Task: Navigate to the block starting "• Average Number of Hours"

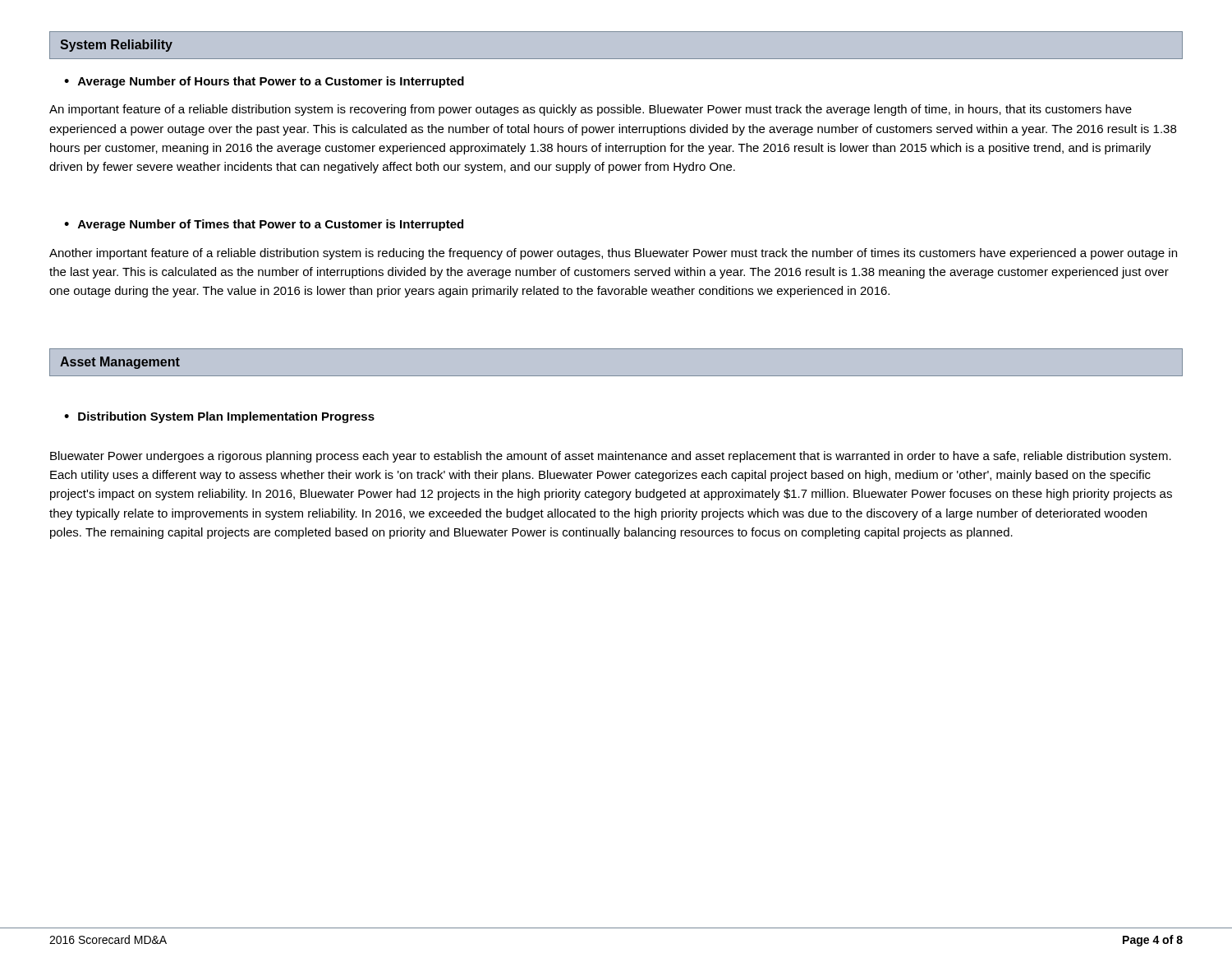Action: (x=264, y=82)
